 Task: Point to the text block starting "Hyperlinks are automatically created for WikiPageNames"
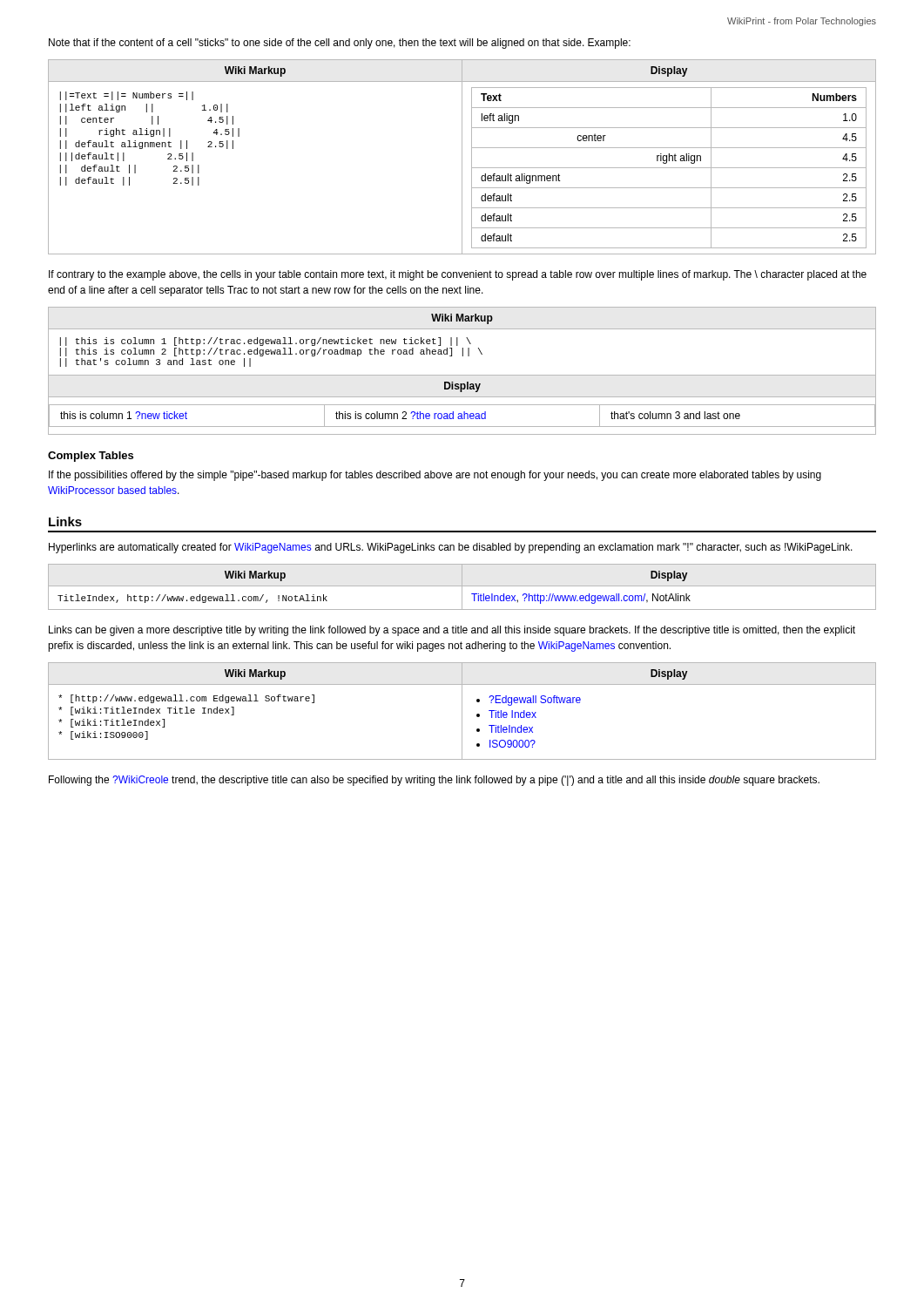tap(450, 547)
